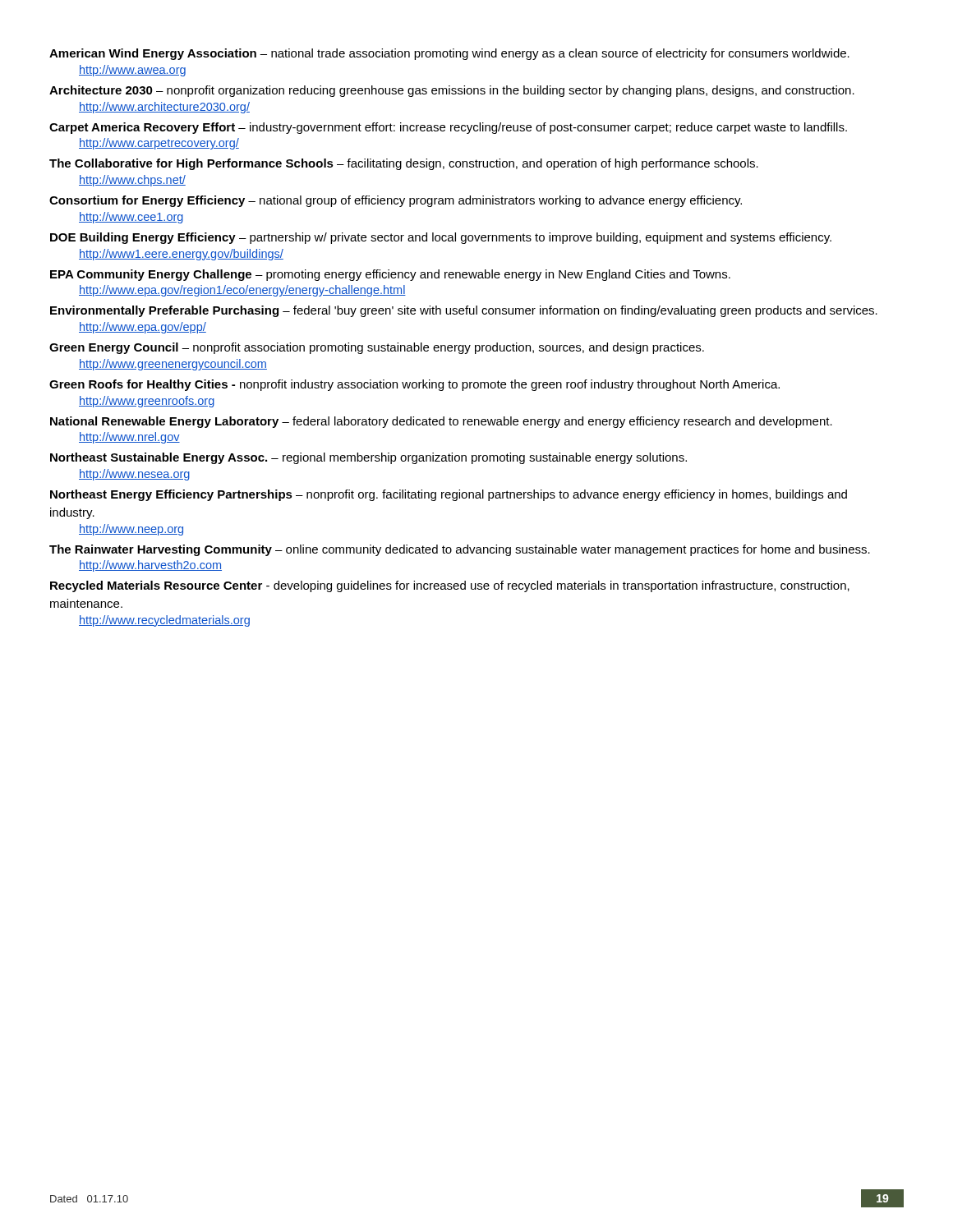Find the list item that reads "Recycled Materials Resource"
Image resolution: width=953 pixels, height=1232 pixels.
click(x=450, y=586)
